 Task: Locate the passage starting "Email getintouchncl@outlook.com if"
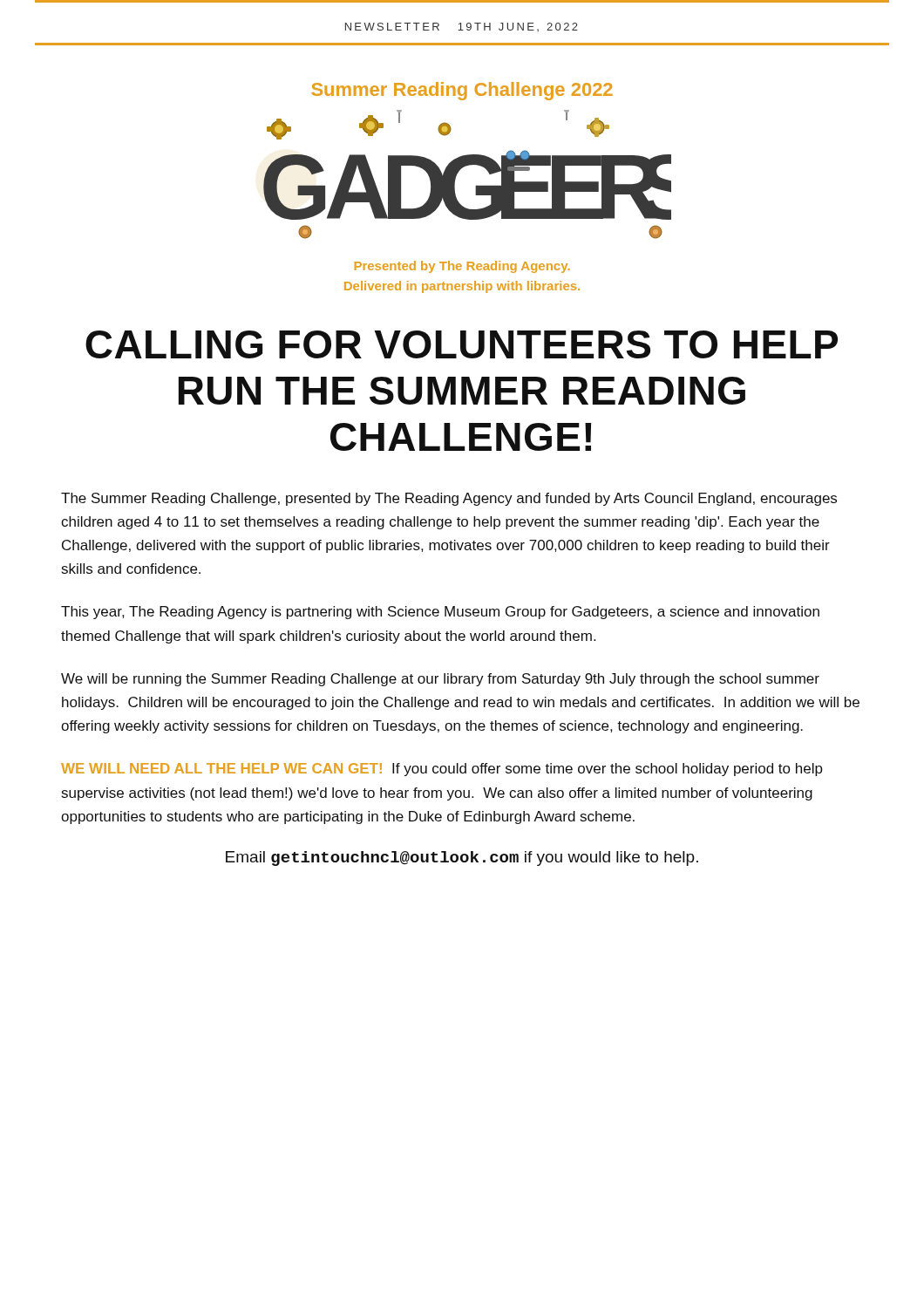coord(462,858)
